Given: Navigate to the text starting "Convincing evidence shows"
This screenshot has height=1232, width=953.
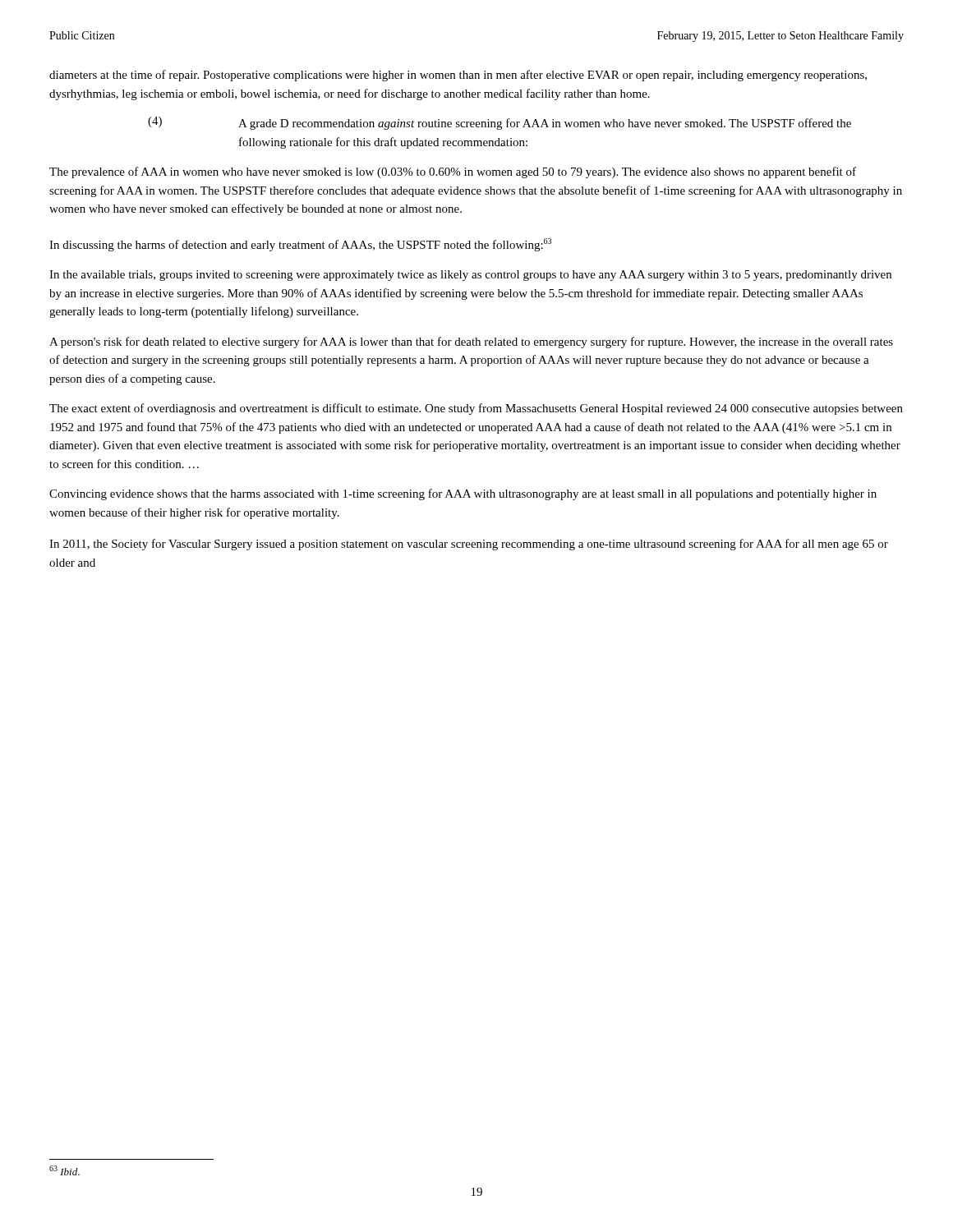Looking at the screenshot, I should tap(463, 503).
